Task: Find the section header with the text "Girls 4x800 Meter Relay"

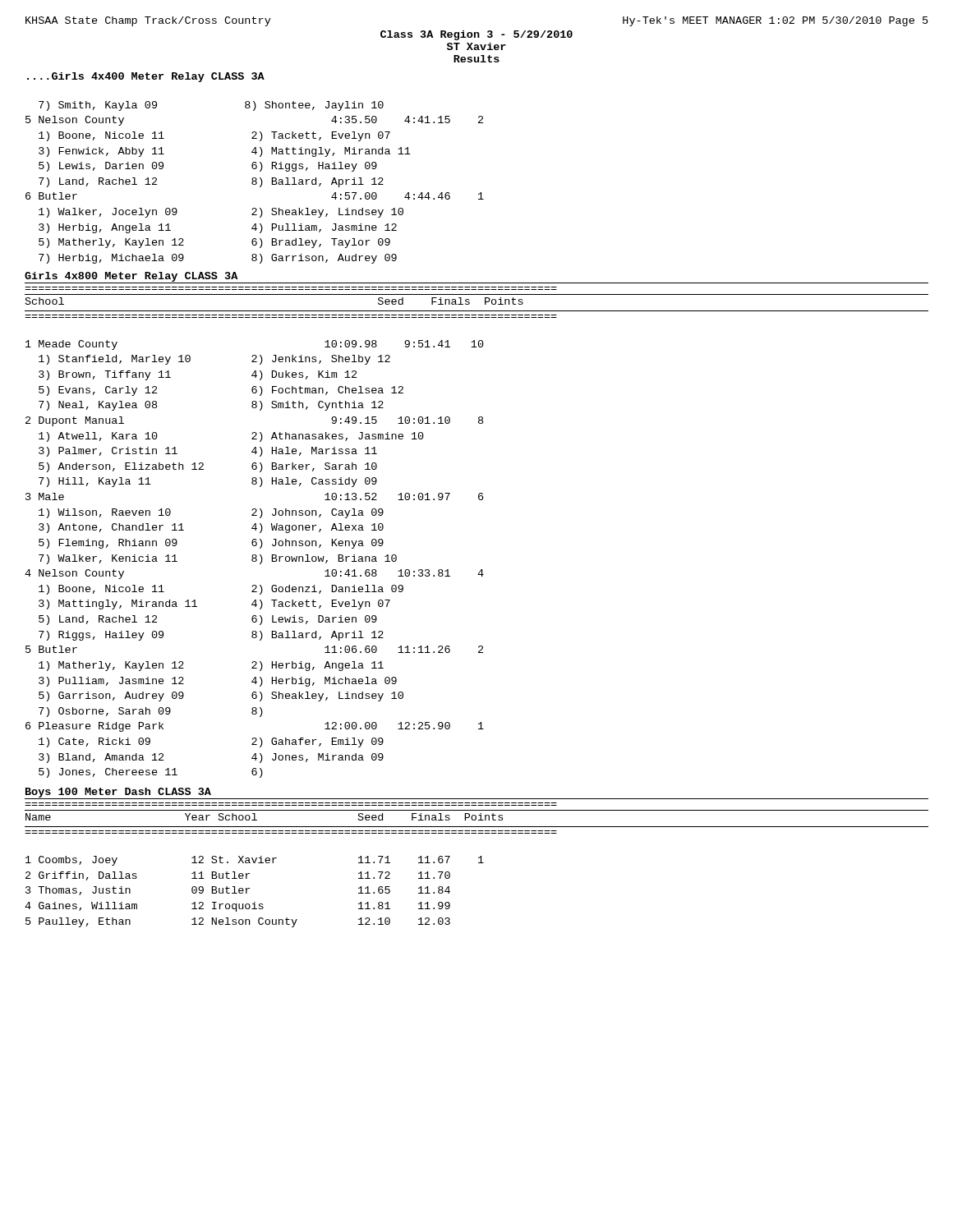Action: 131,276
